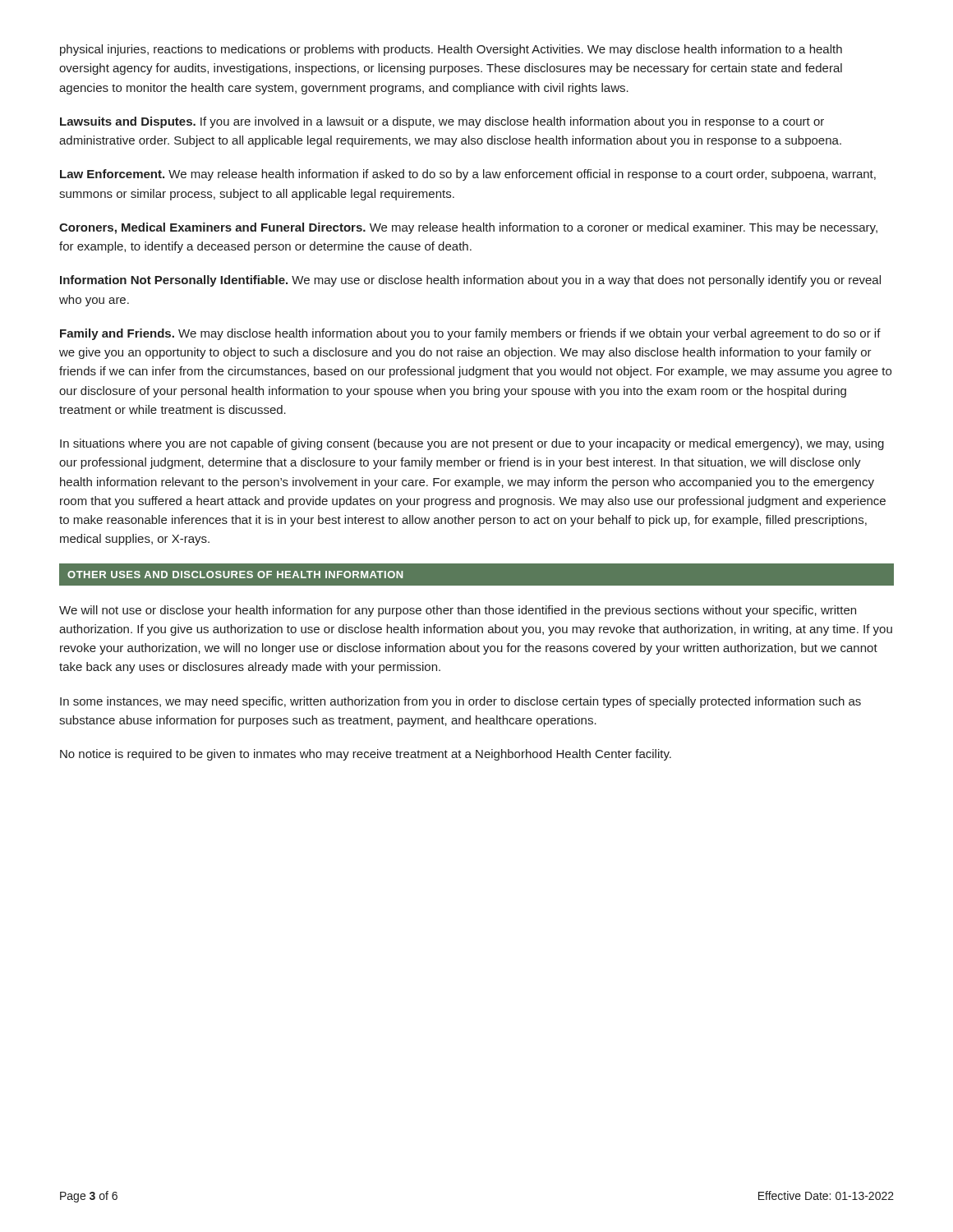Find a section header
This screenshot has height=1232, width=953.
tap(236, 574)
